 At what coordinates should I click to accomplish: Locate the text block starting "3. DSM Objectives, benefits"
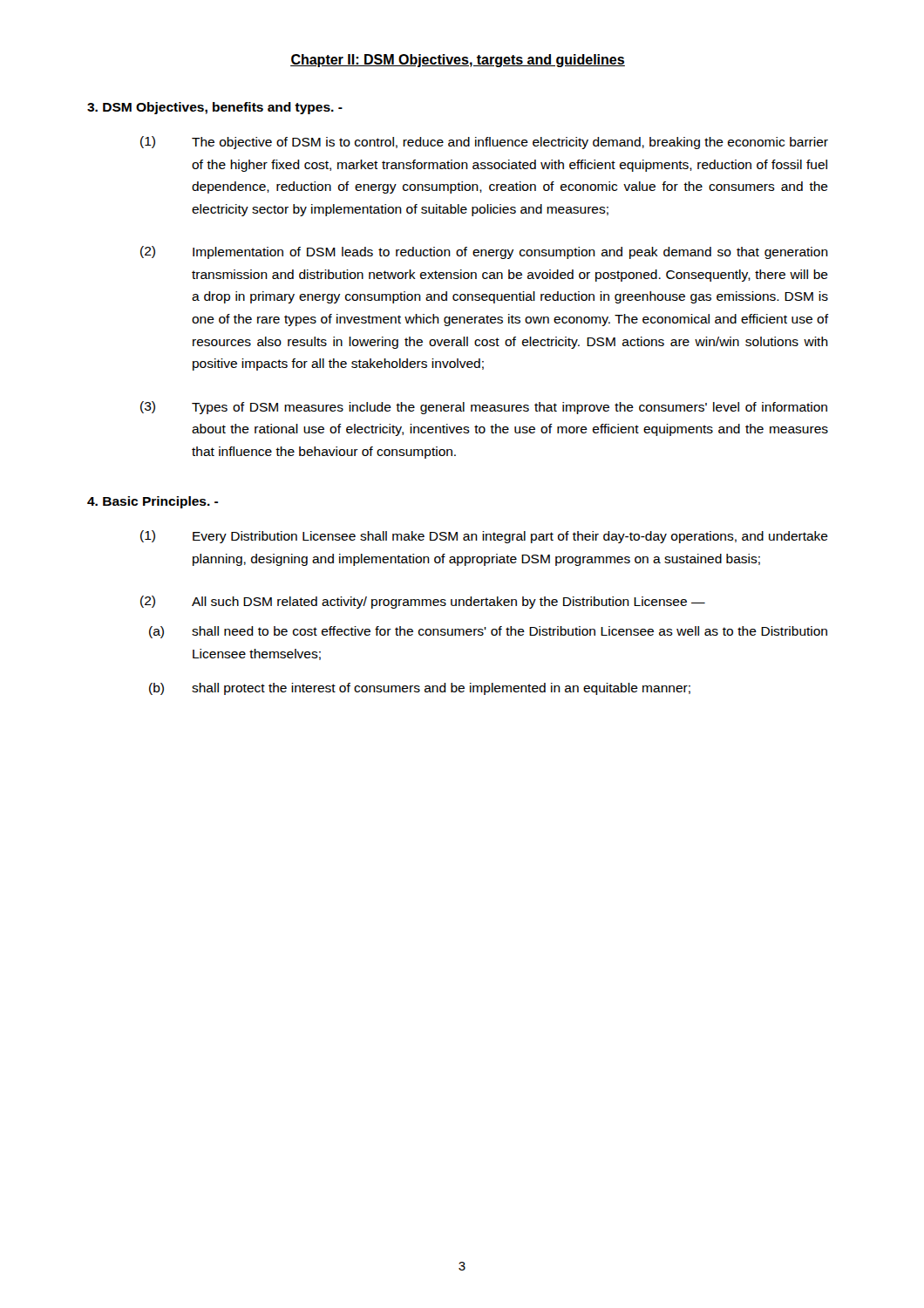215,107
